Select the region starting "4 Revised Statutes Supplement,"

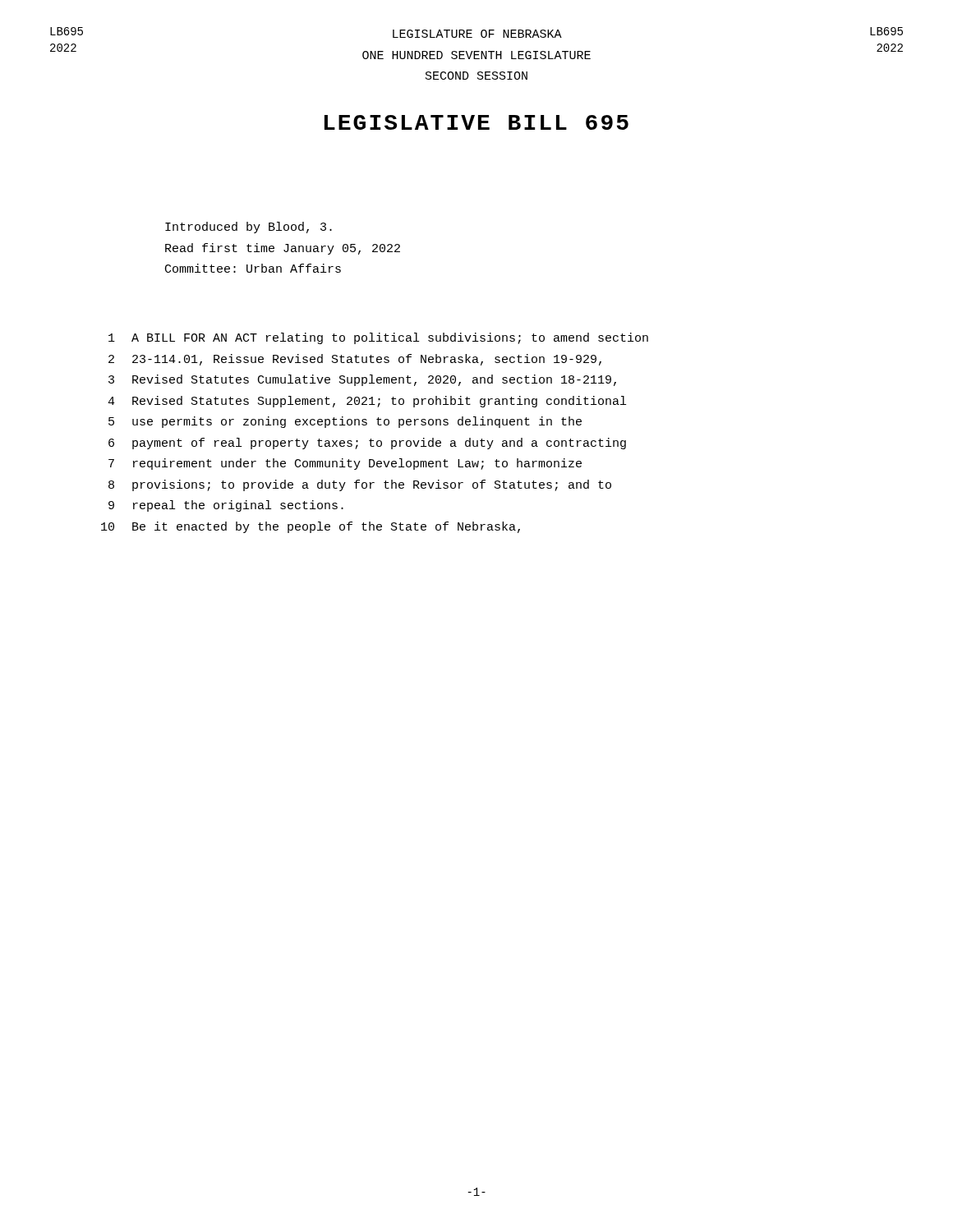[x=476, y=402]
